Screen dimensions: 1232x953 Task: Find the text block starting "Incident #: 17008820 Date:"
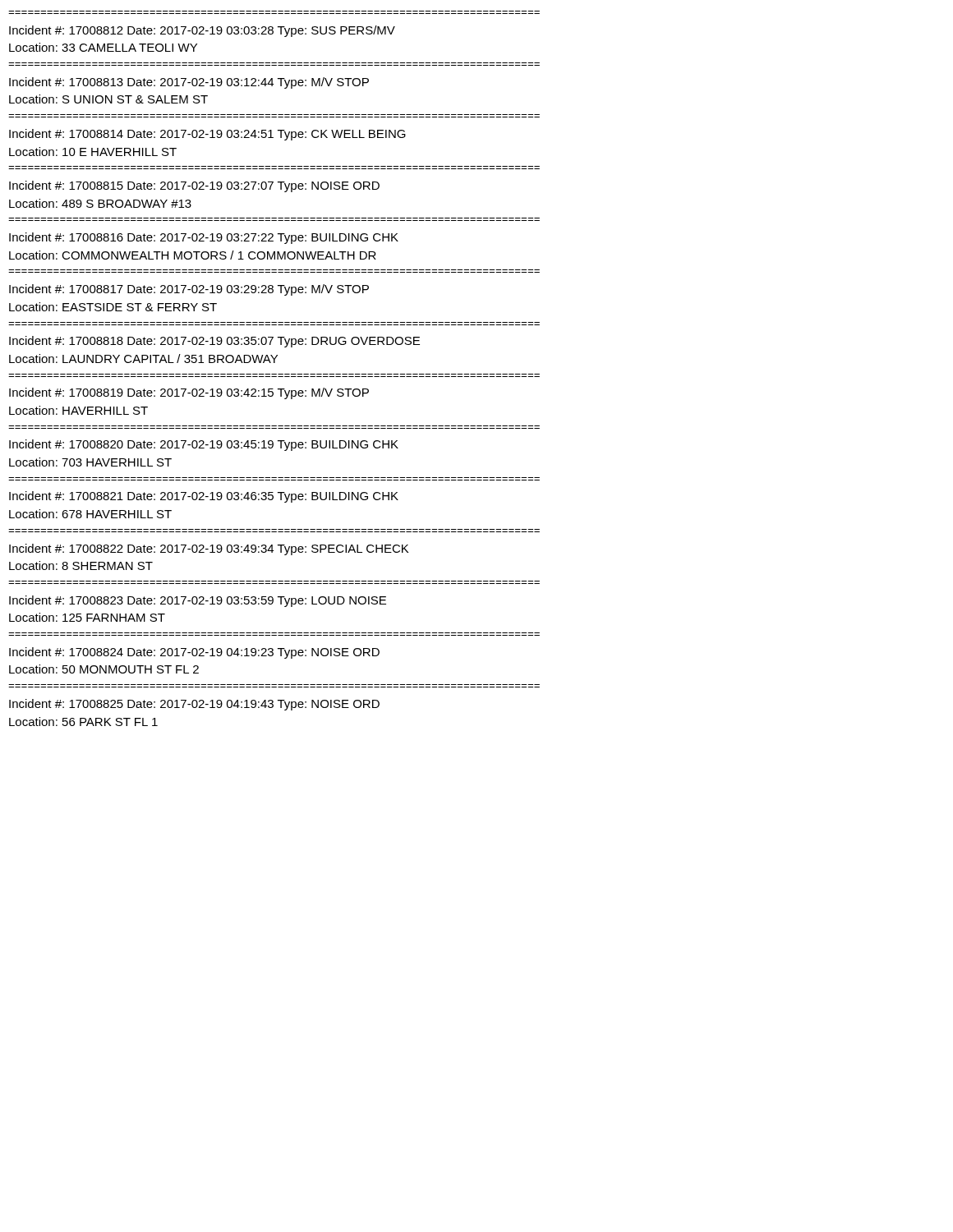[x=203, y=453]
